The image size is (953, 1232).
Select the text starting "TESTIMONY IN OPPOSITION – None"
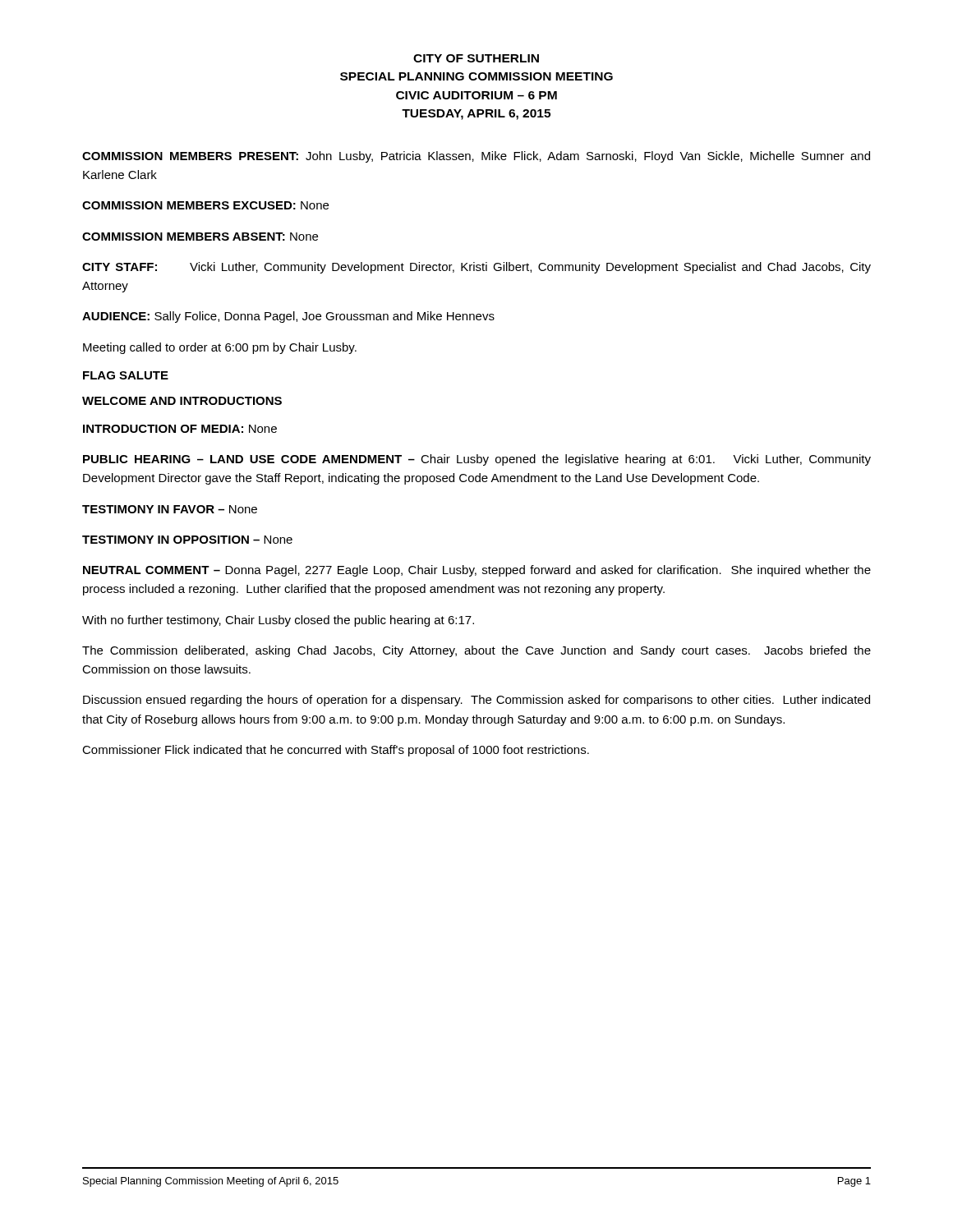pyautogui.click(x=188, y=539)
